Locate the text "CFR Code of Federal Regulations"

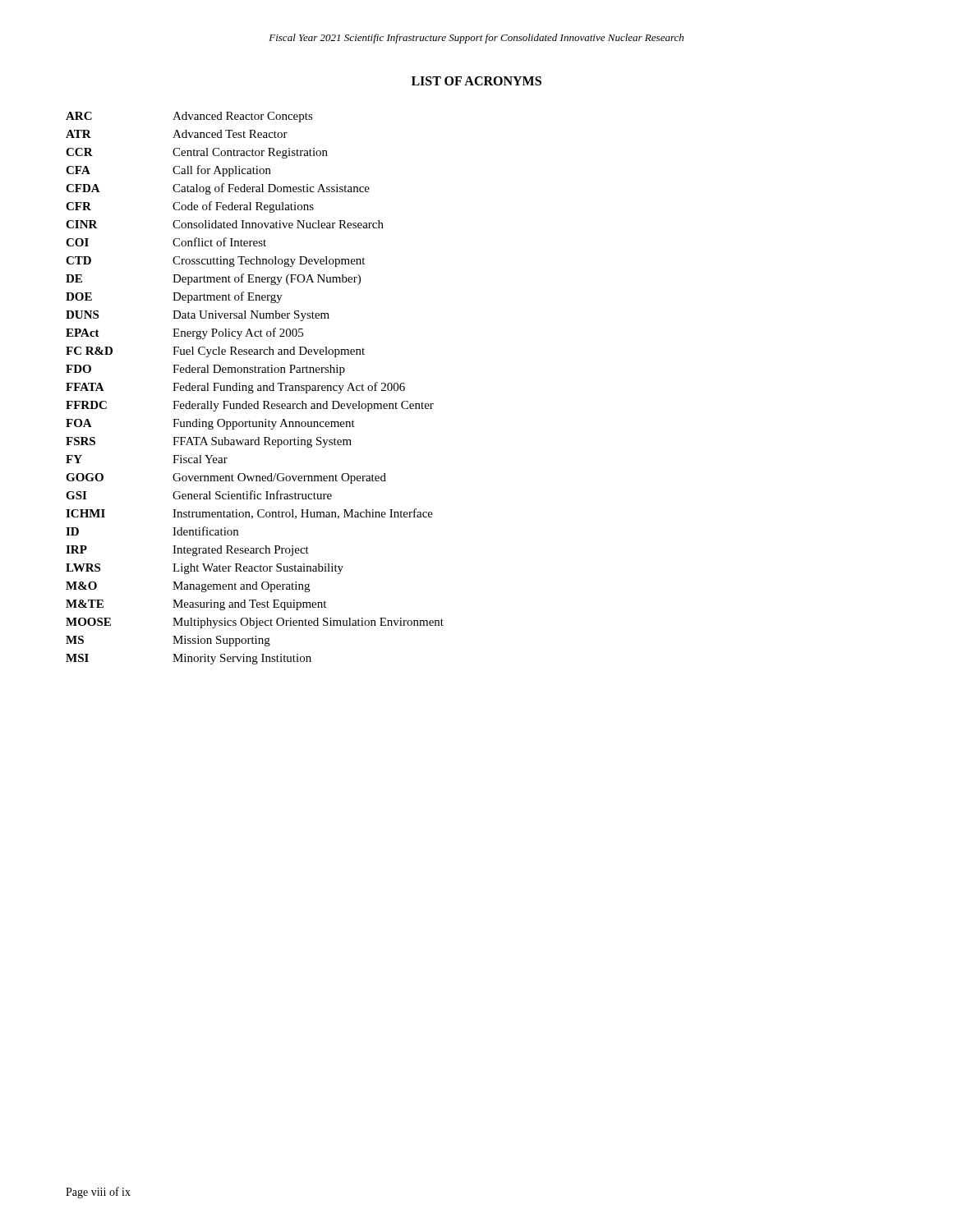coord(190,207)
